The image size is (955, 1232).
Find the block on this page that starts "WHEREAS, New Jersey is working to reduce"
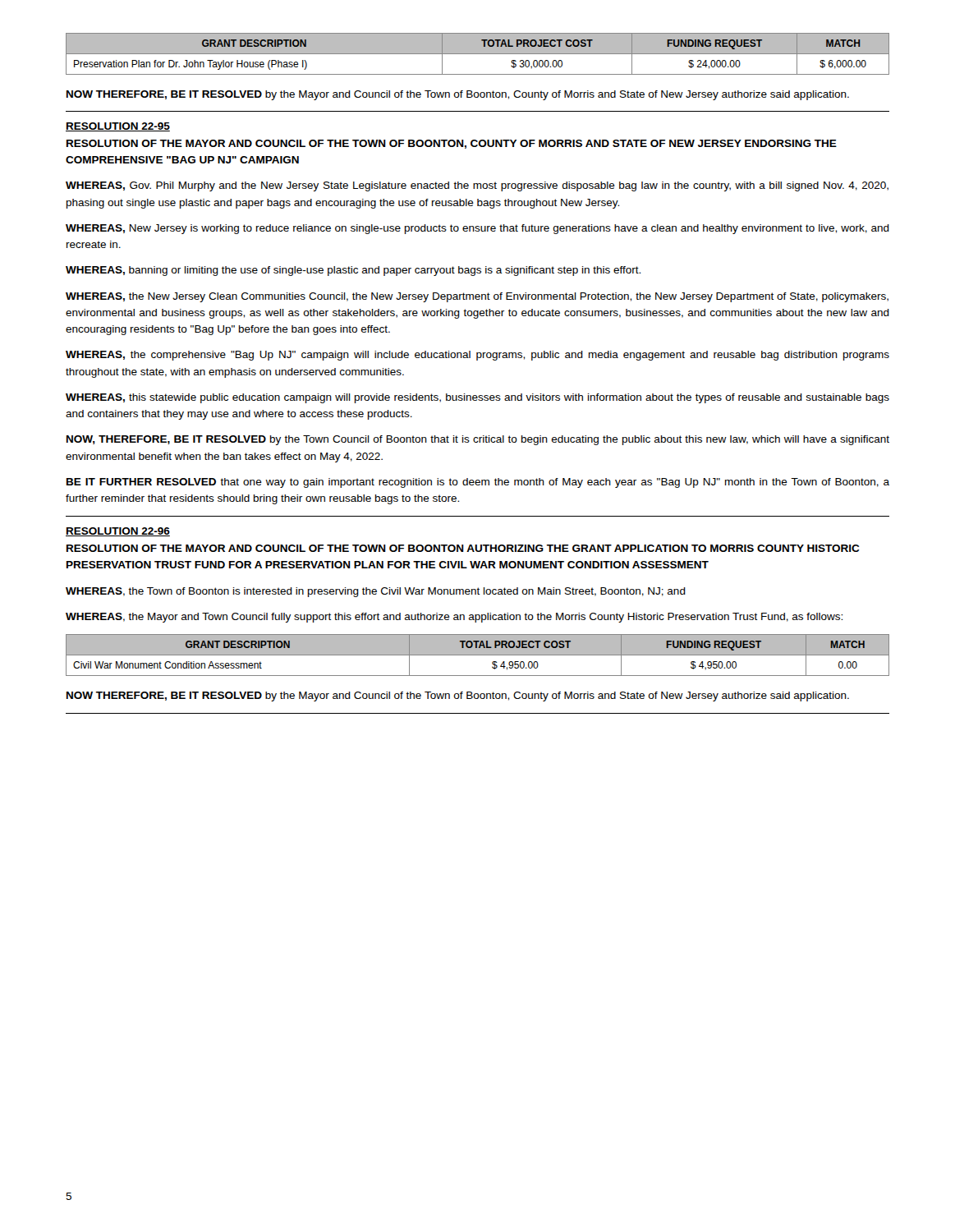coord(478,236)
